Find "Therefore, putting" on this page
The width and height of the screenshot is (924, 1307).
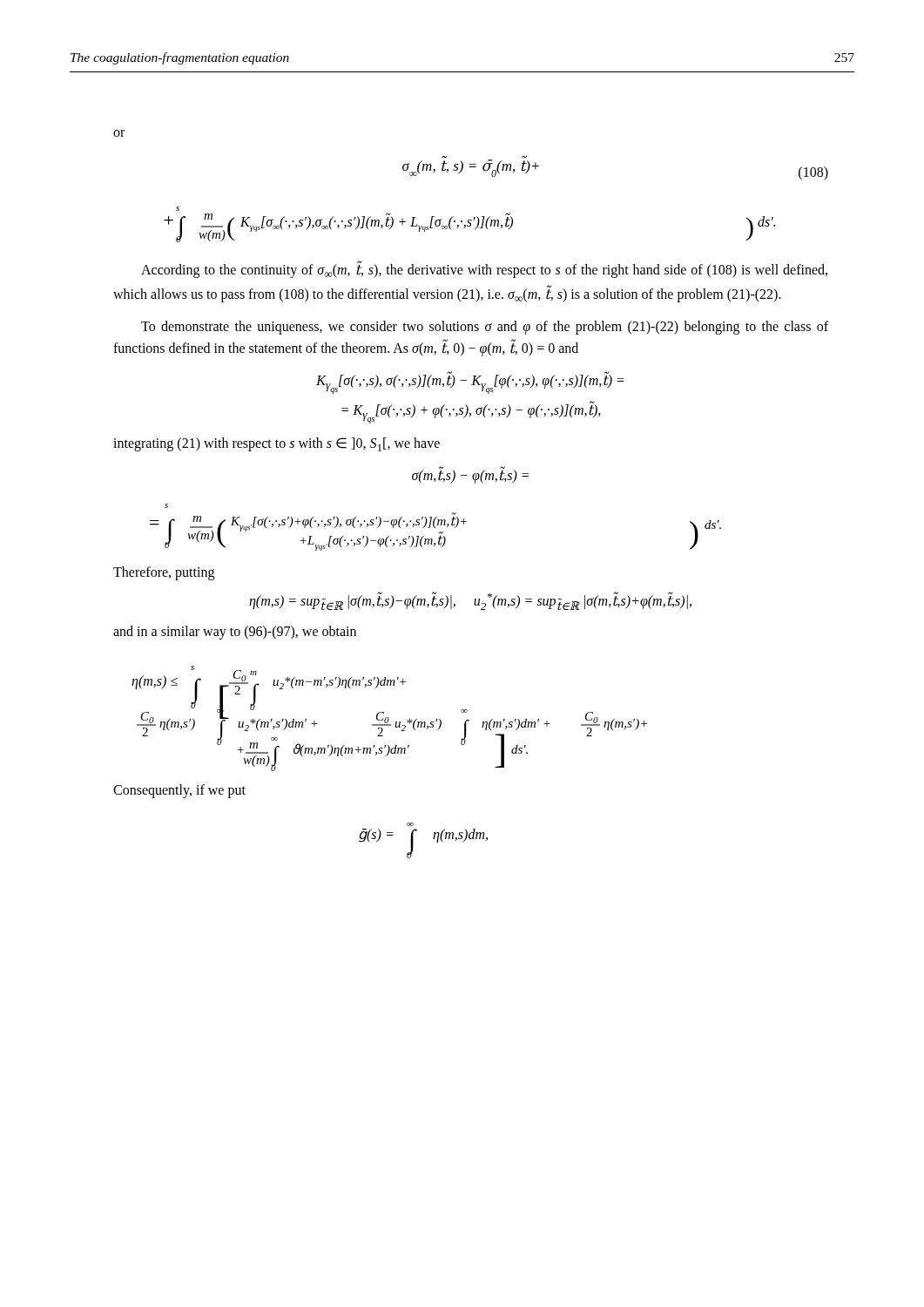[164, 572]
